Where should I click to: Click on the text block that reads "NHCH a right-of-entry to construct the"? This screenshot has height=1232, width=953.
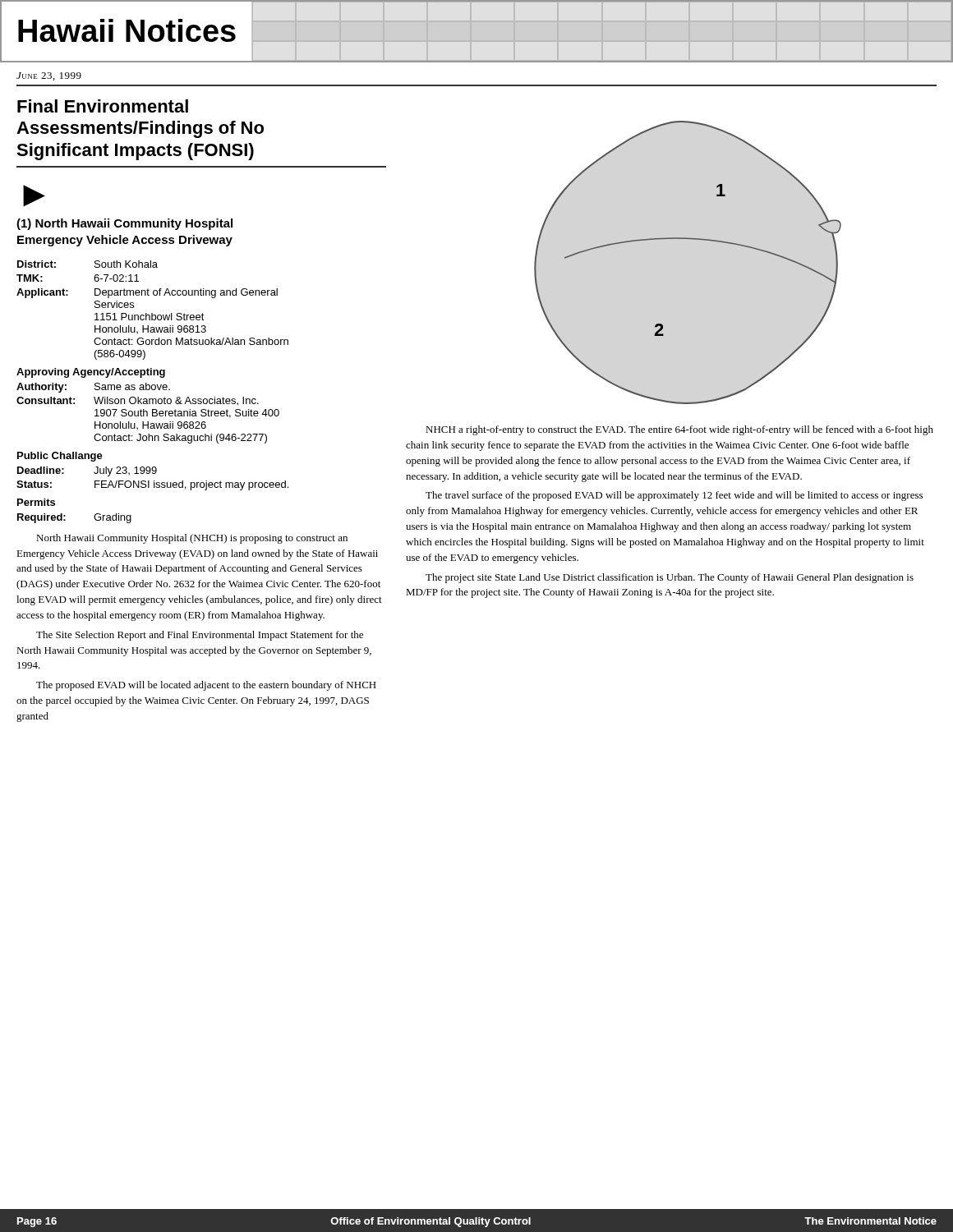click(x=670, y=452)
